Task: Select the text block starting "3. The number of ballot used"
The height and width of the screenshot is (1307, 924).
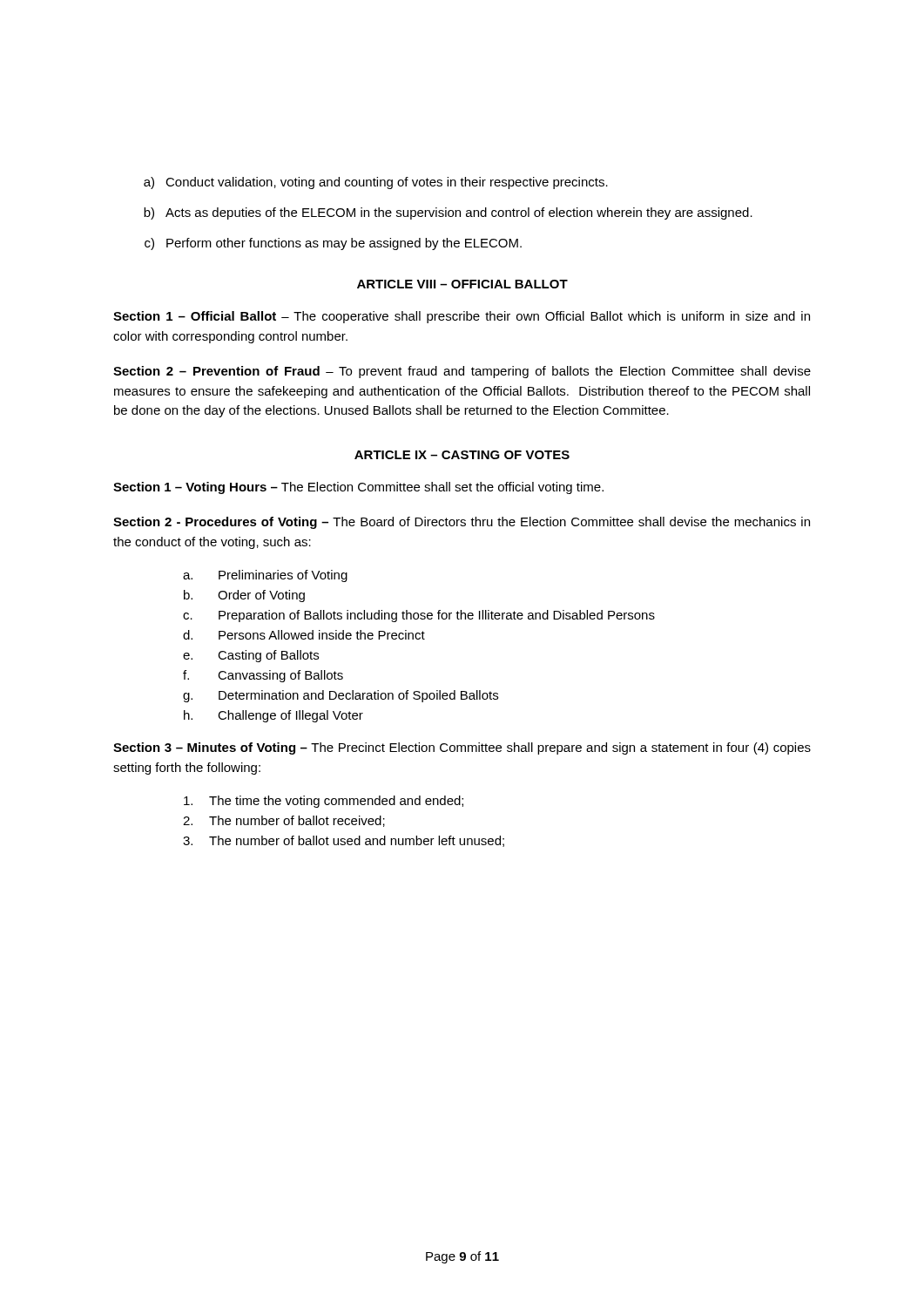Action: click(x=497, y=840)
